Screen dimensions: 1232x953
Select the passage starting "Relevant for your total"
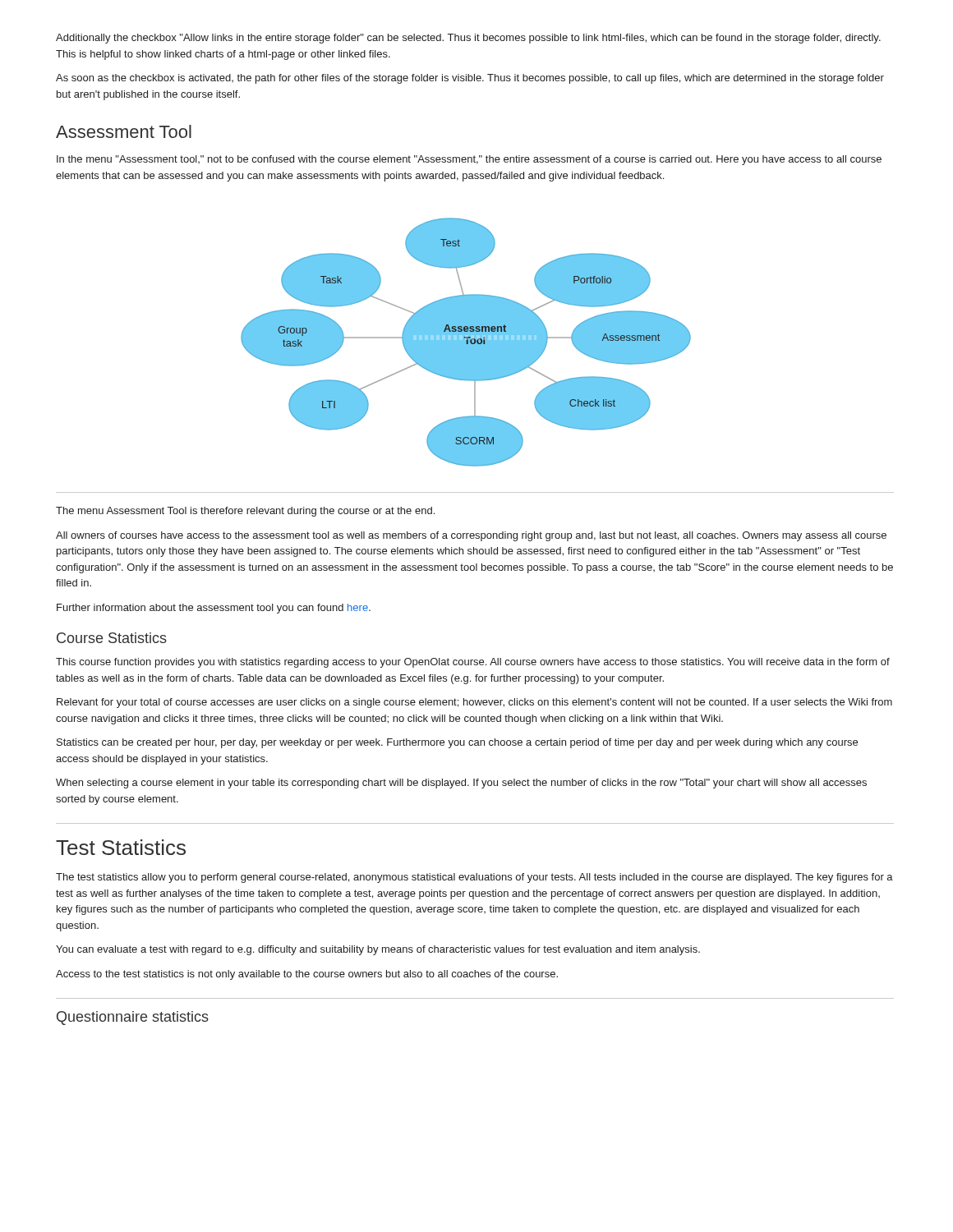(474, 710)
